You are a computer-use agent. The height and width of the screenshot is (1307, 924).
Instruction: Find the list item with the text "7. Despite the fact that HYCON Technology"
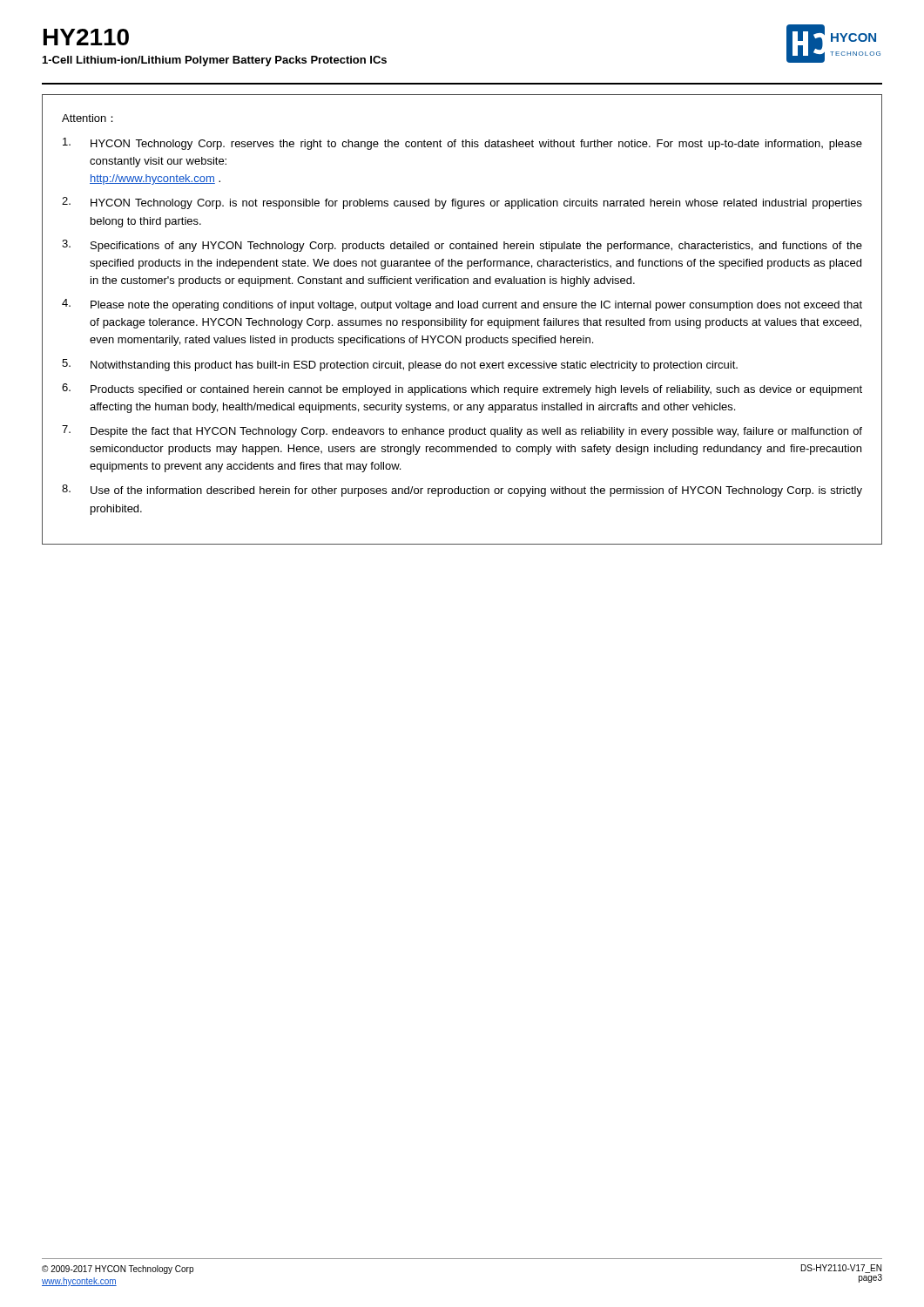(462, 449)
